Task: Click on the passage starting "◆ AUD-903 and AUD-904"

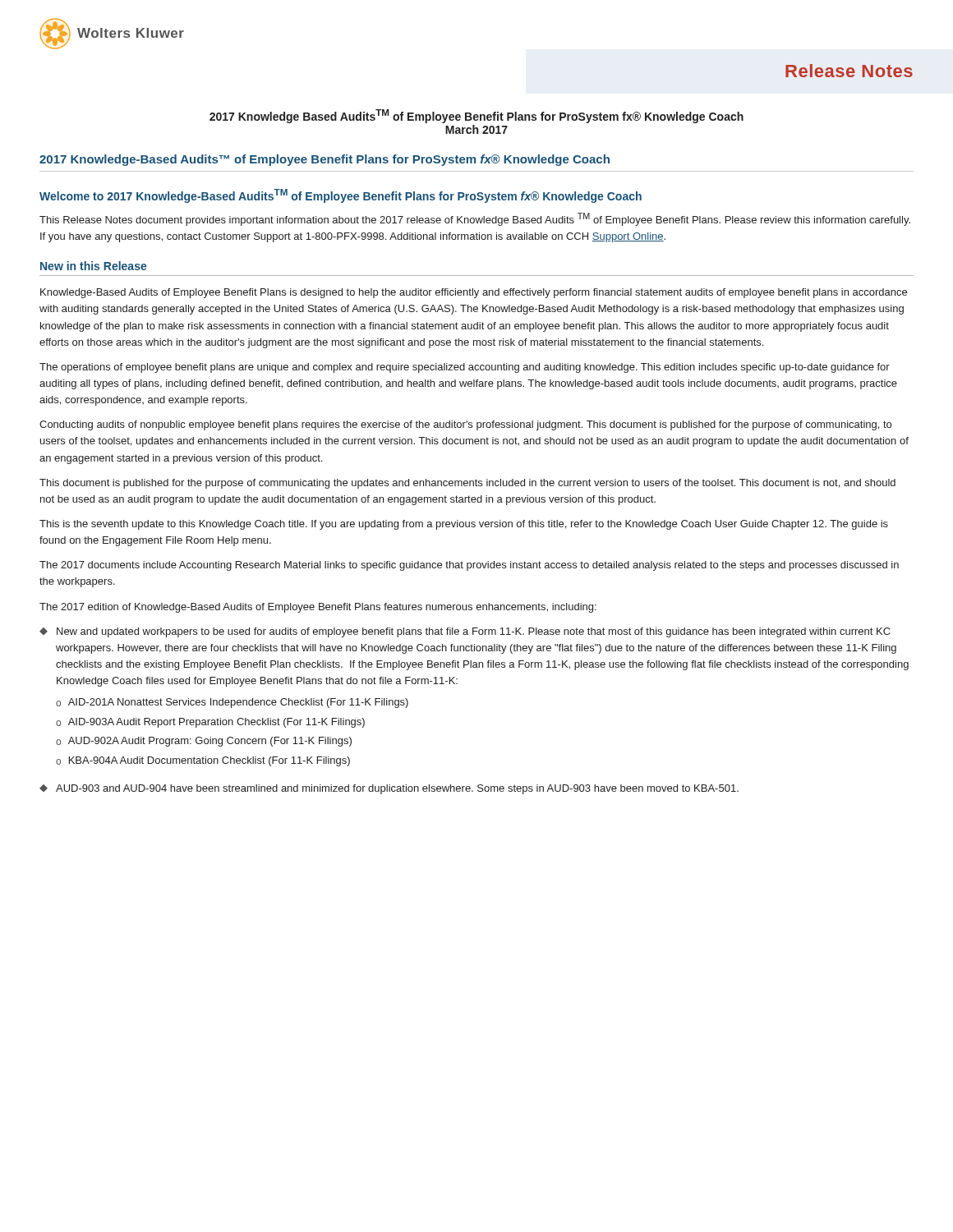Action: click(x=476, y=788)
